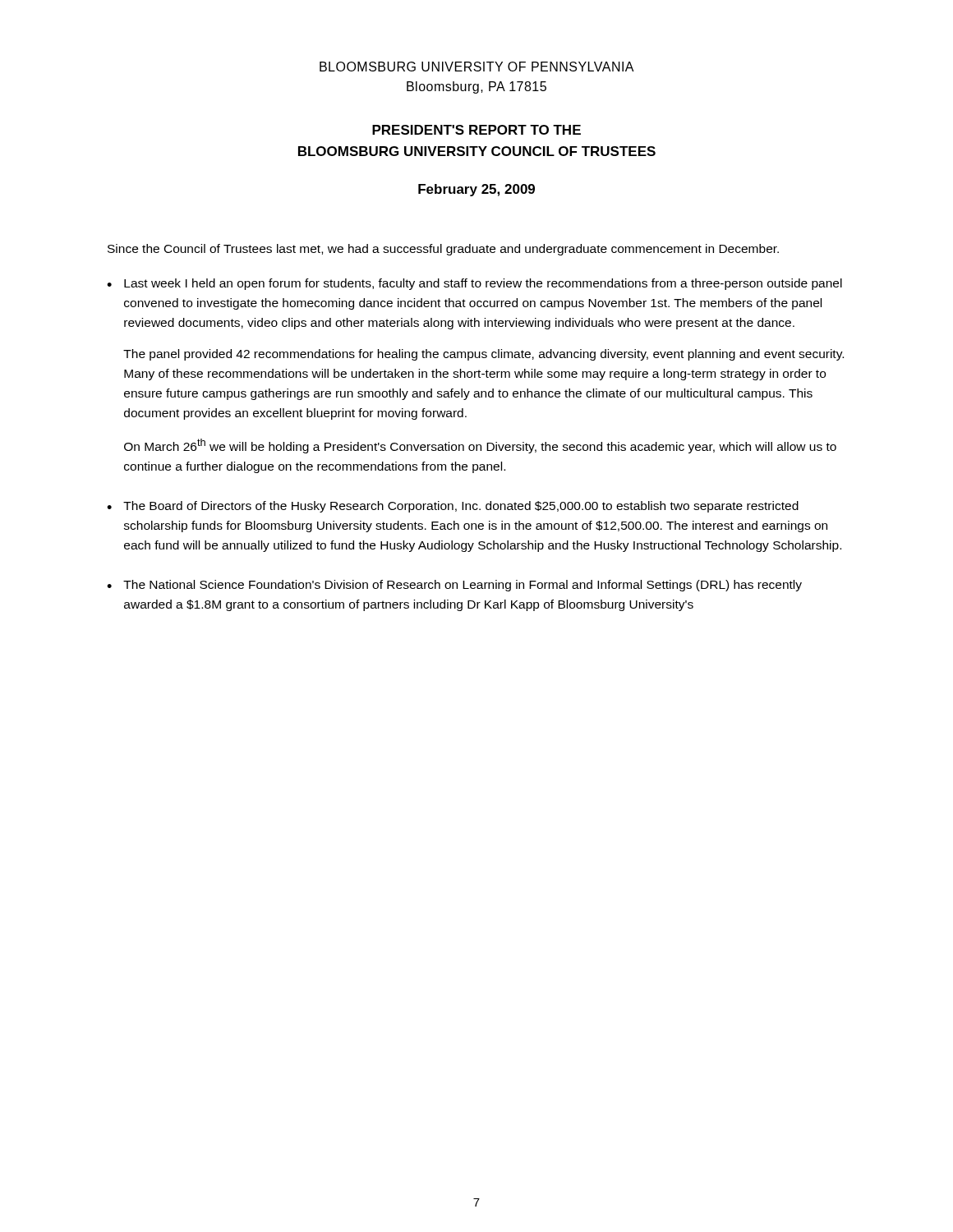Select the passage starting "• The National Science Foundation's"

476,595
